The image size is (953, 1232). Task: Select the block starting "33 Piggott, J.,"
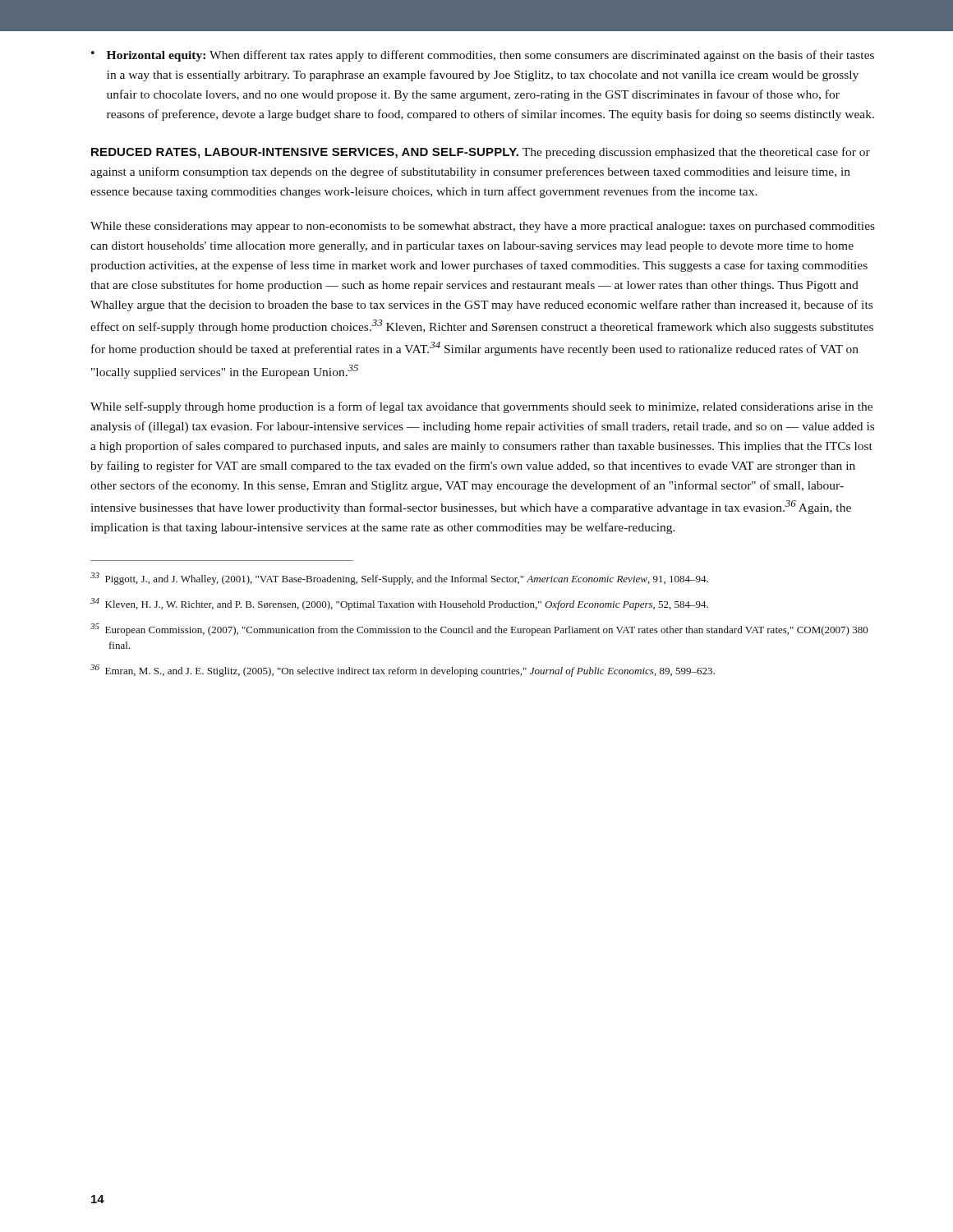pos(400,578)
